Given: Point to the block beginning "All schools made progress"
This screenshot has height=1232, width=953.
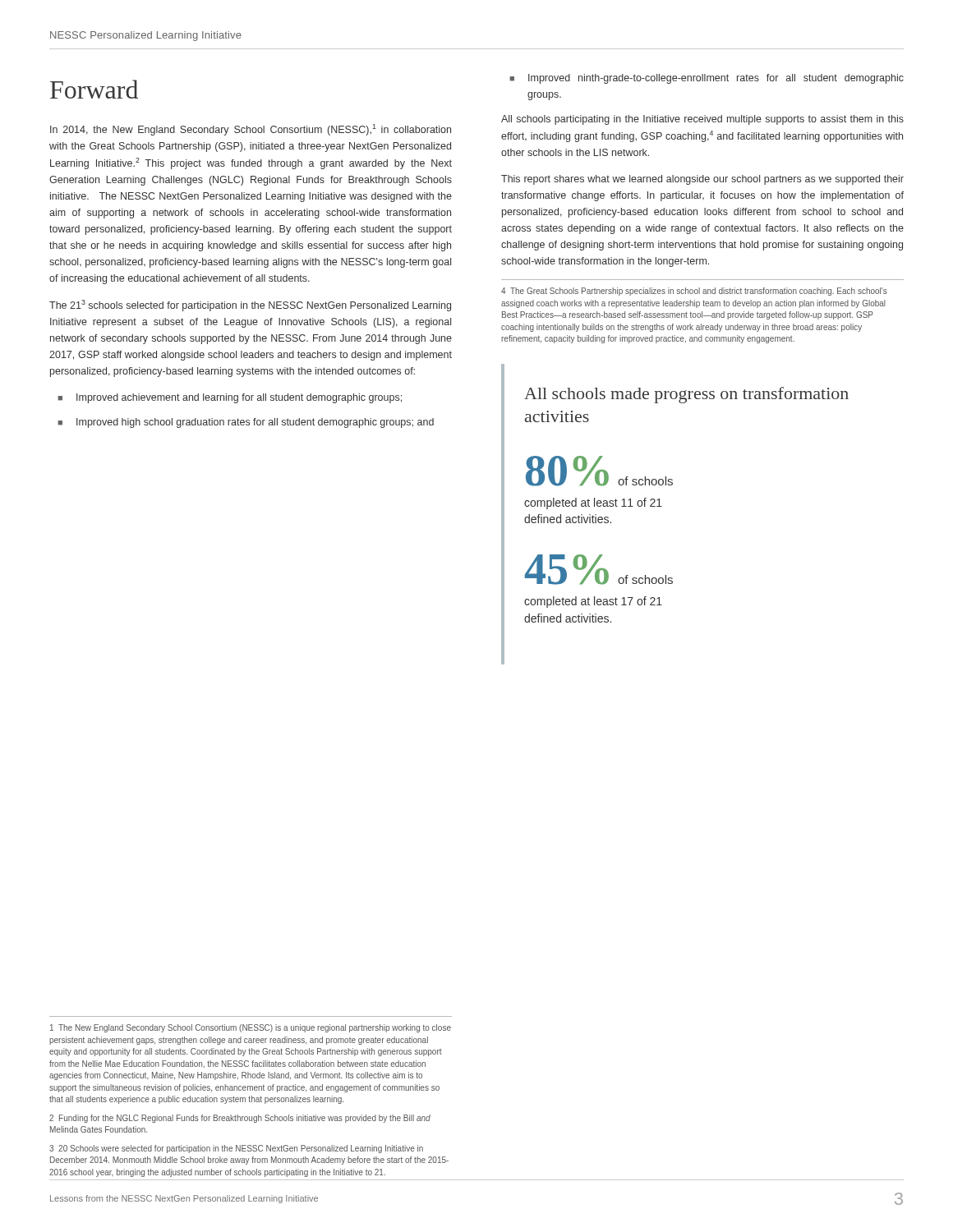Looking at the screenshot, I should coord(687,404).
